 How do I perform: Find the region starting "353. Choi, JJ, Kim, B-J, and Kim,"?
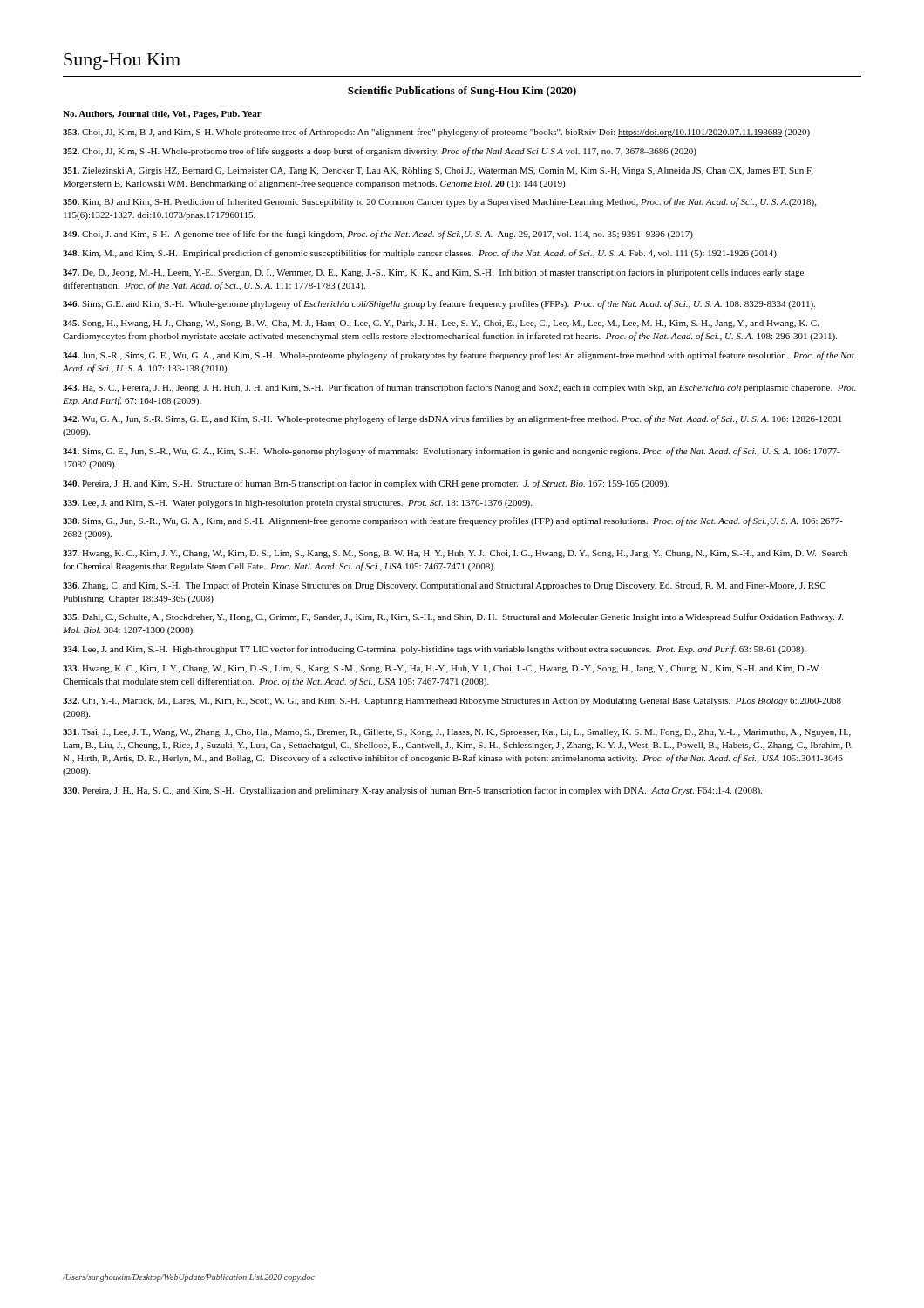click(x=436, y=132)
